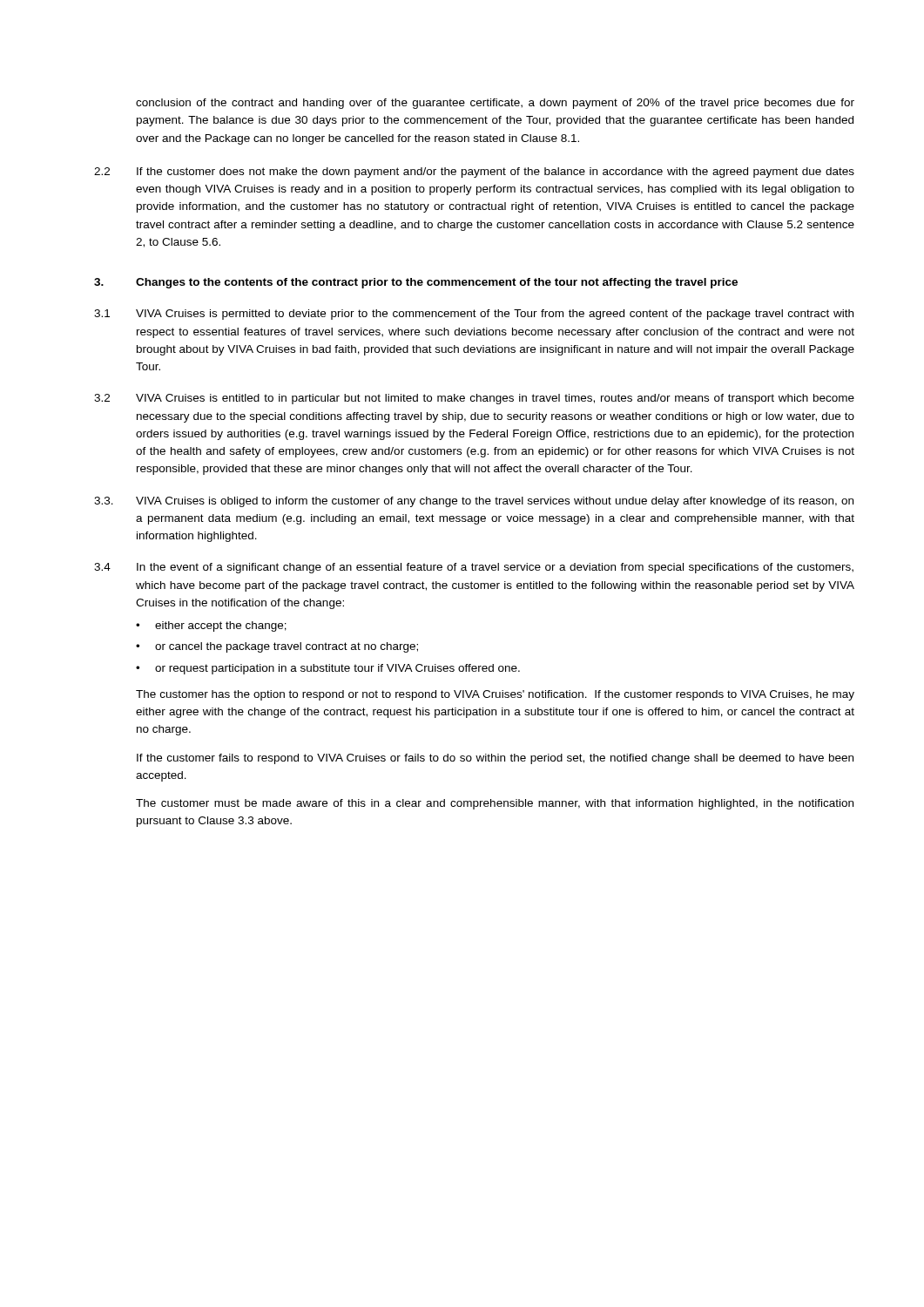Click on the text block starting "conclusion of the"
924x1307 pixels.
click(x=495, y=121)
